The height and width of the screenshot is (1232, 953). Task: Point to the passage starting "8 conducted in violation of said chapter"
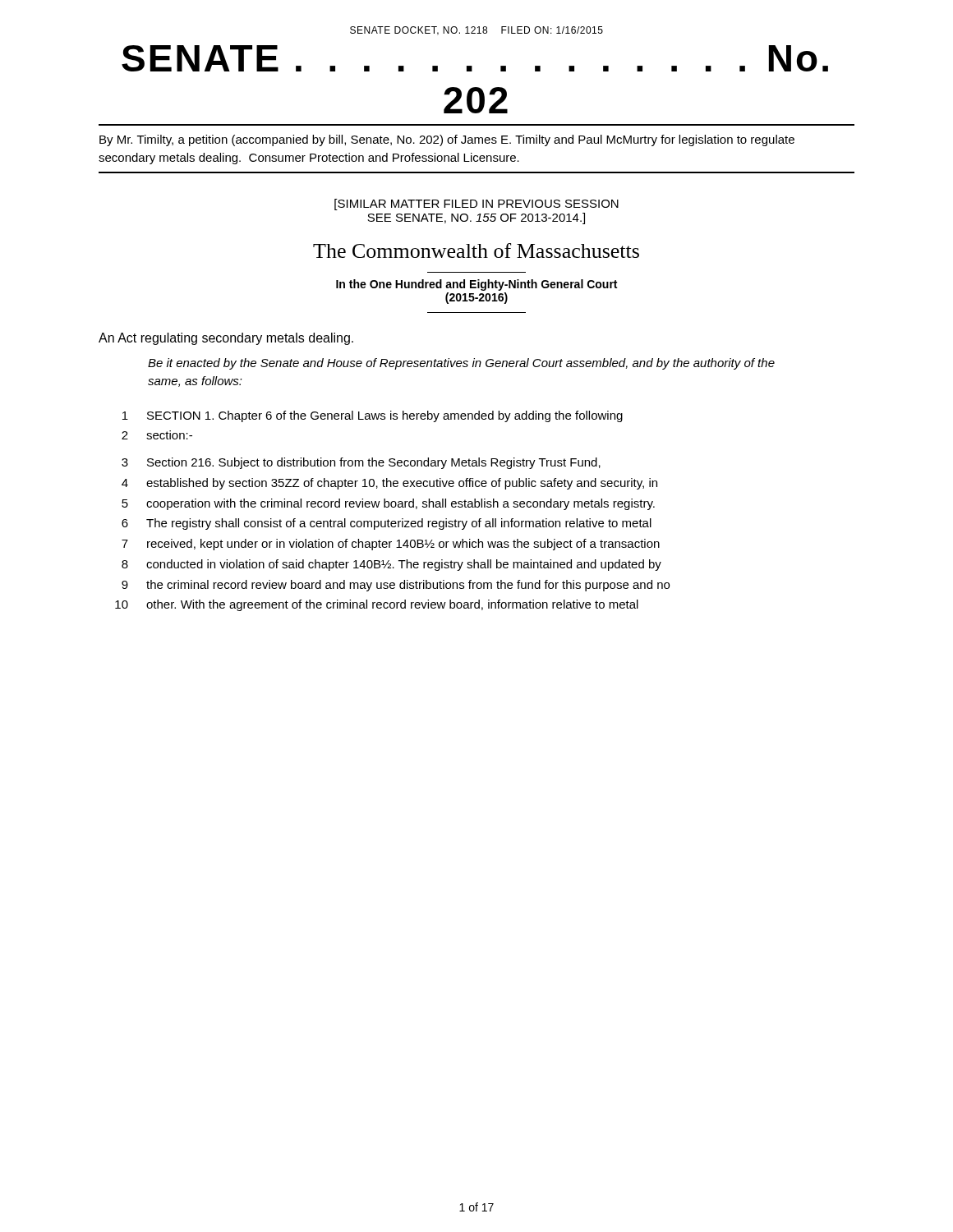(476, 565)
